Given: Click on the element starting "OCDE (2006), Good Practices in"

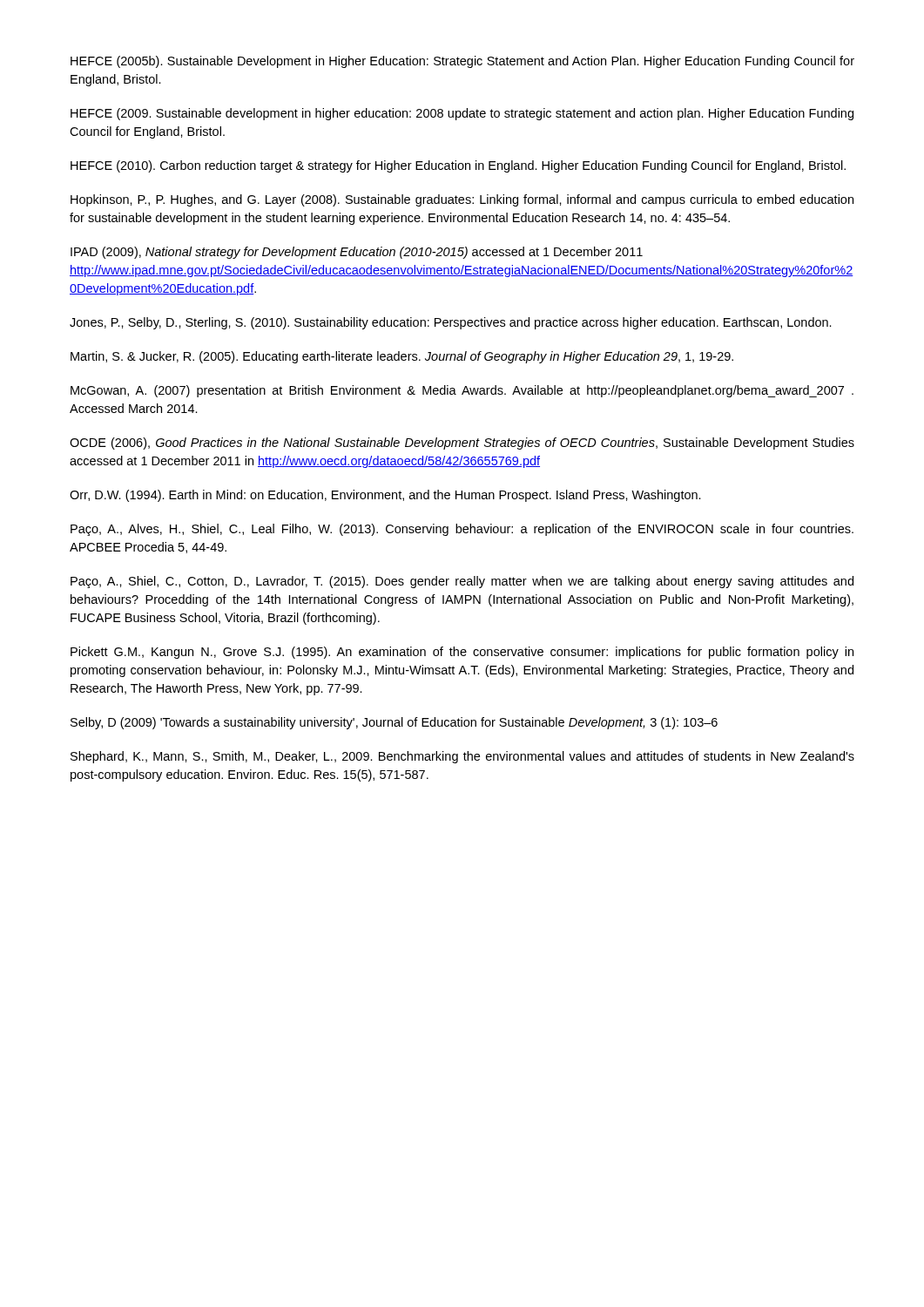Looking at the screenshot, I should coord(462,452).
